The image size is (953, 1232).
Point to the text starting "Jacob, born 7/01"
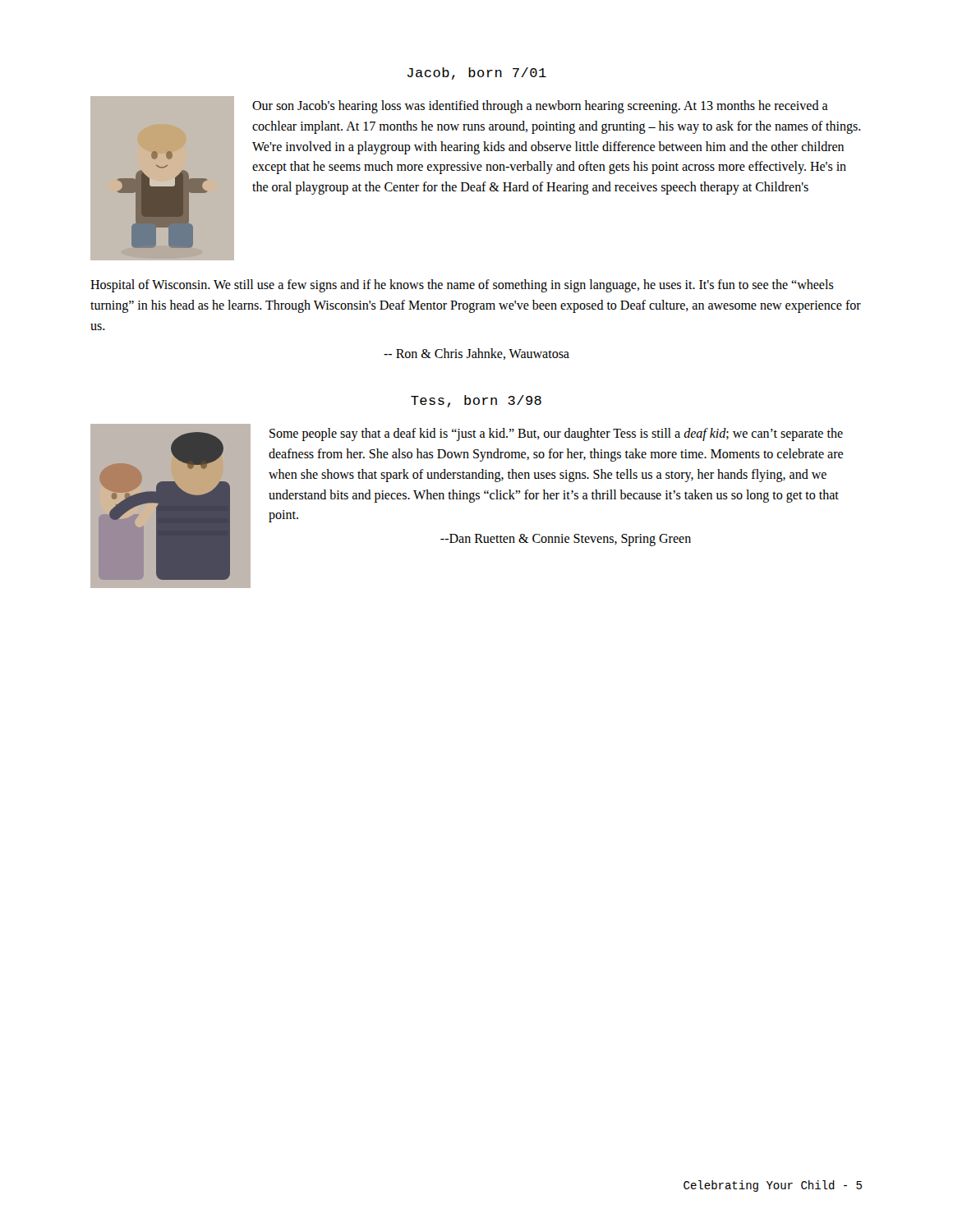pos(476,73)
